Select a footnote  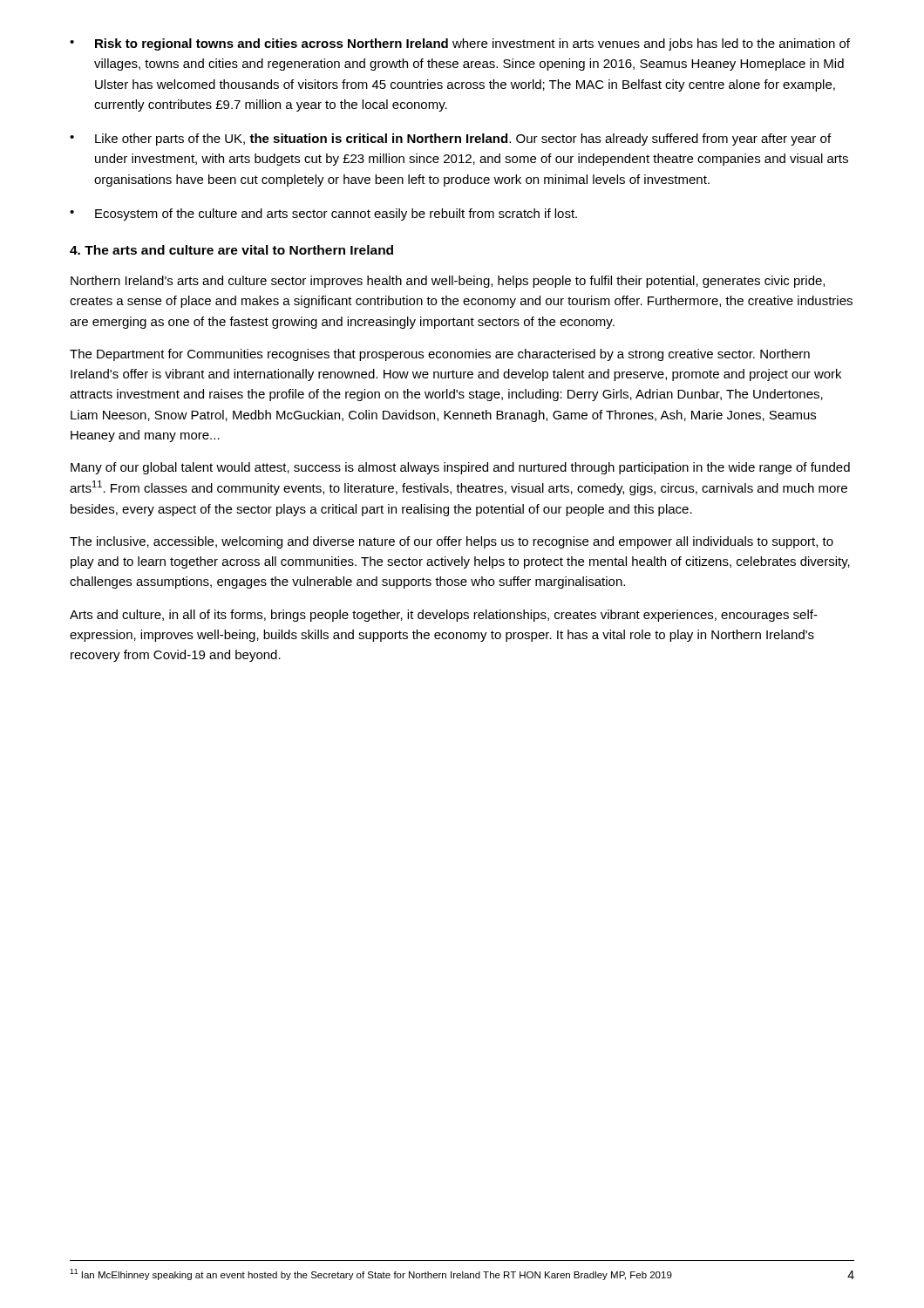[x=371, y=1274]
